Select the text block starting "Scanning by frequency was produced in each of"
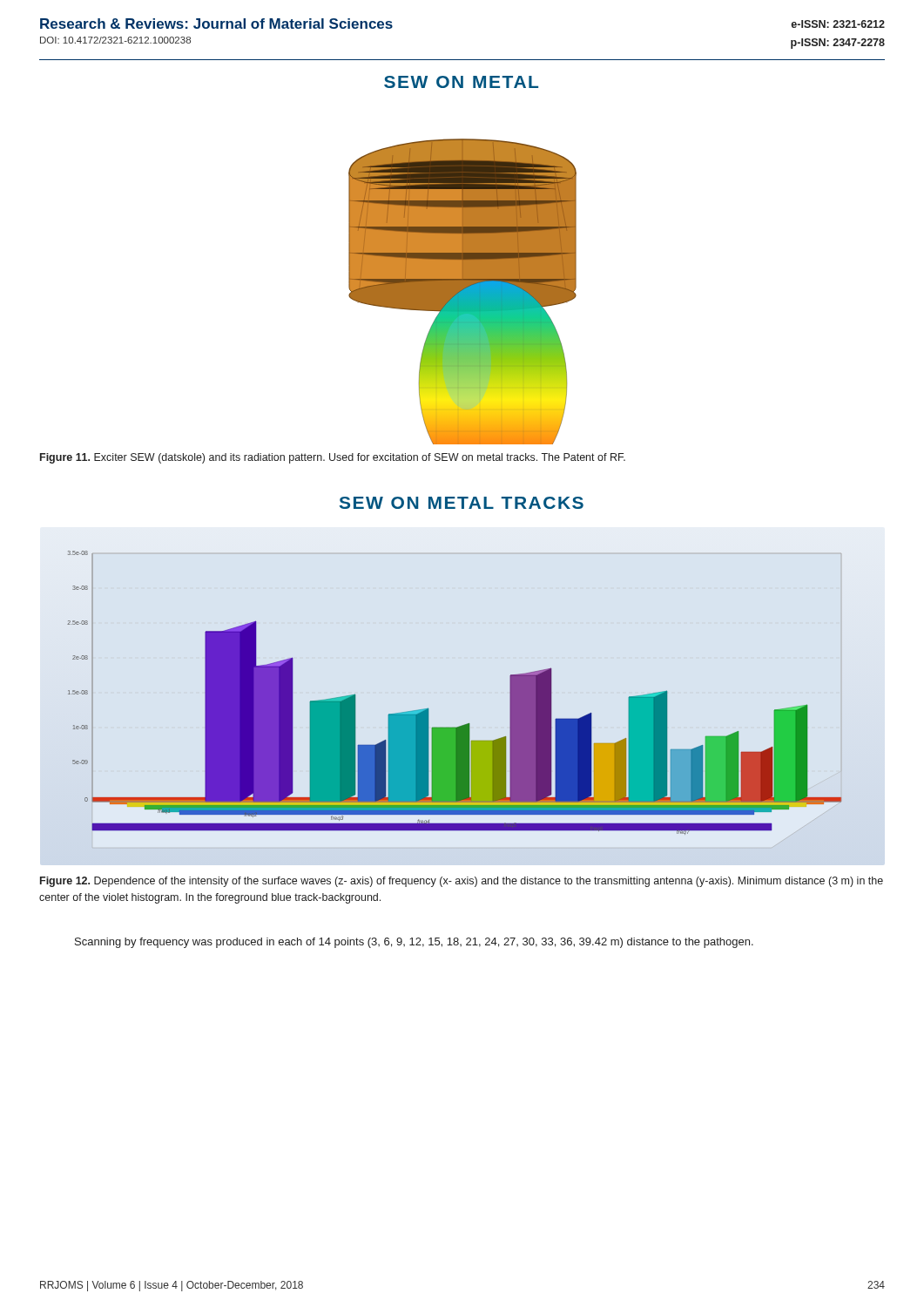 tap(414, 941)
